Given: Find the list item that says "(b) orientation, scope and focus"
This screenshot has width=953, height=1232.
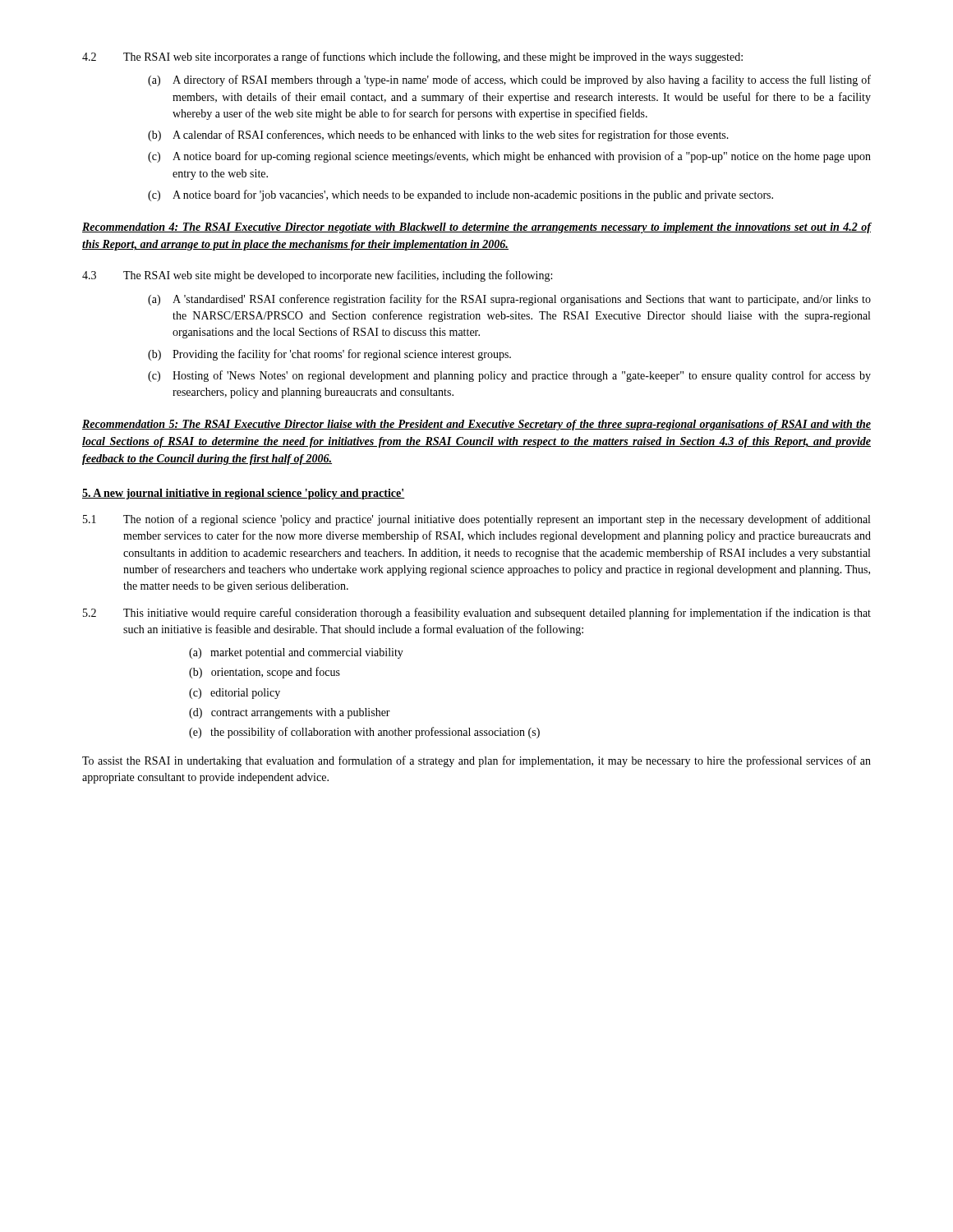Looking at the screenshot, I should click(265, 673).
